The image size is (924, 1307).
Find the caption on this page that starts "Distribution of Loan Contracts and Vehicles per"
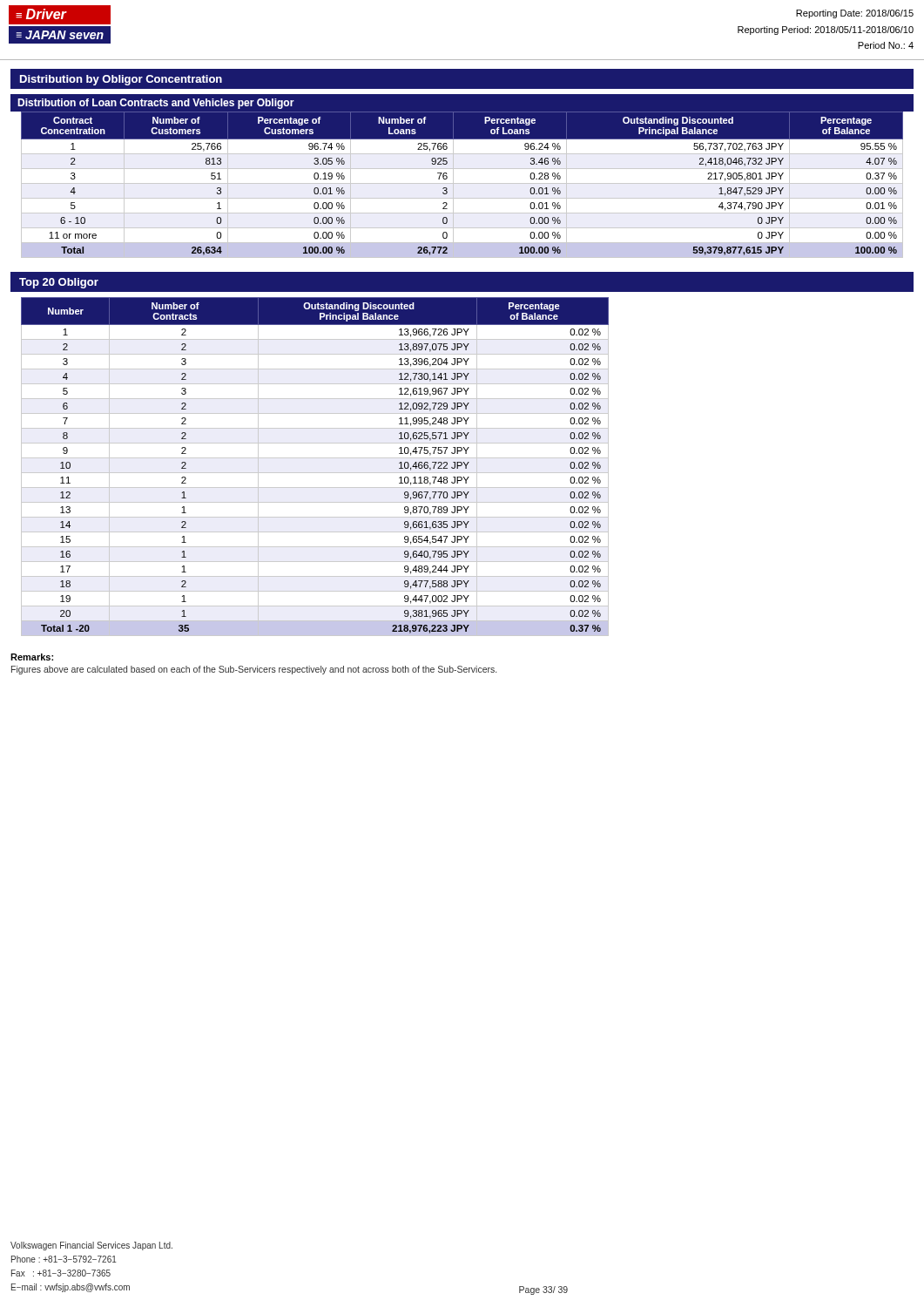(156, 103)
